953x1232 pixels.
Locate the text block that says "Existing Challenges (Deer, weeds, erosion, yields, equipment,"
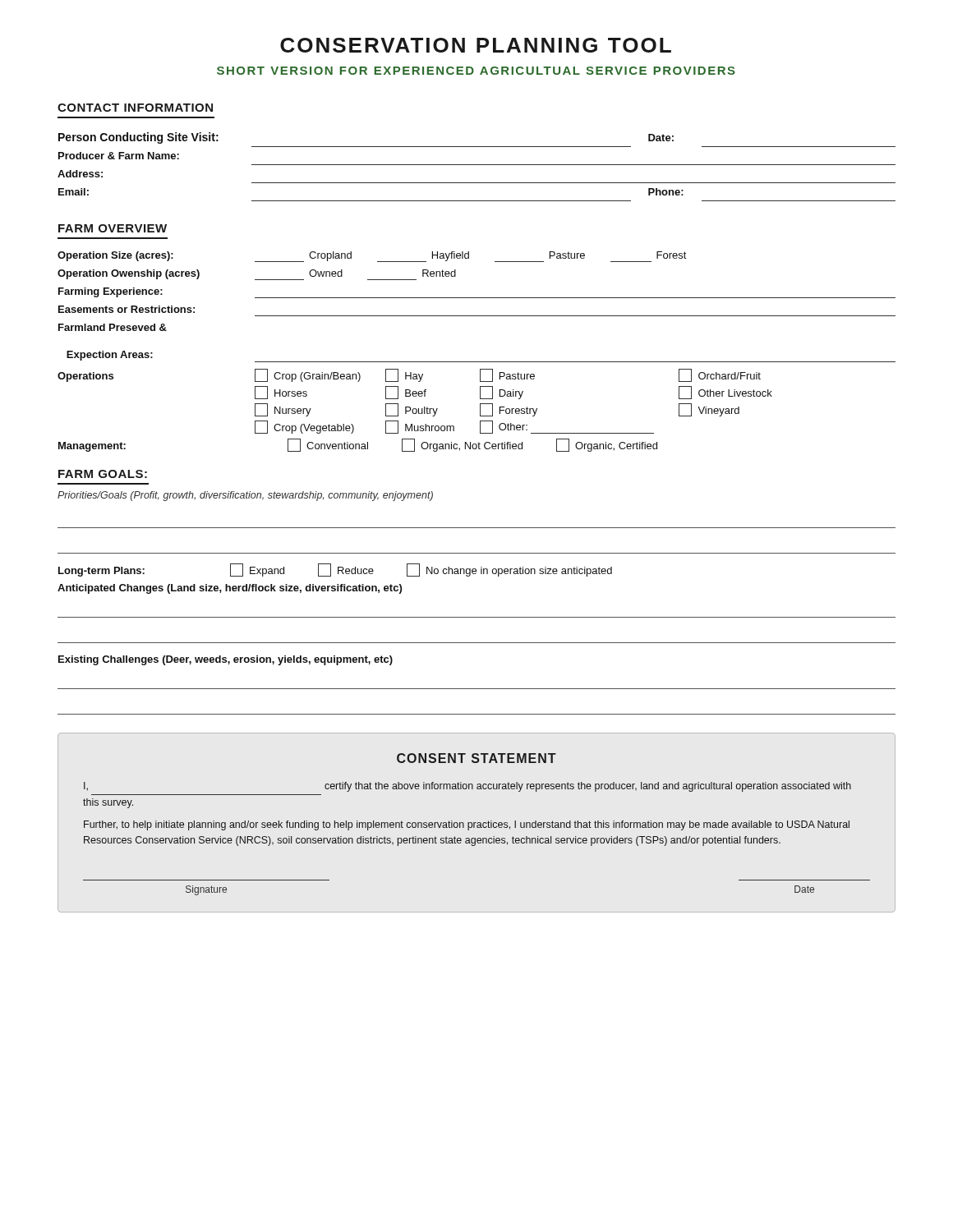pyautogui.click(x=225, y=659)
